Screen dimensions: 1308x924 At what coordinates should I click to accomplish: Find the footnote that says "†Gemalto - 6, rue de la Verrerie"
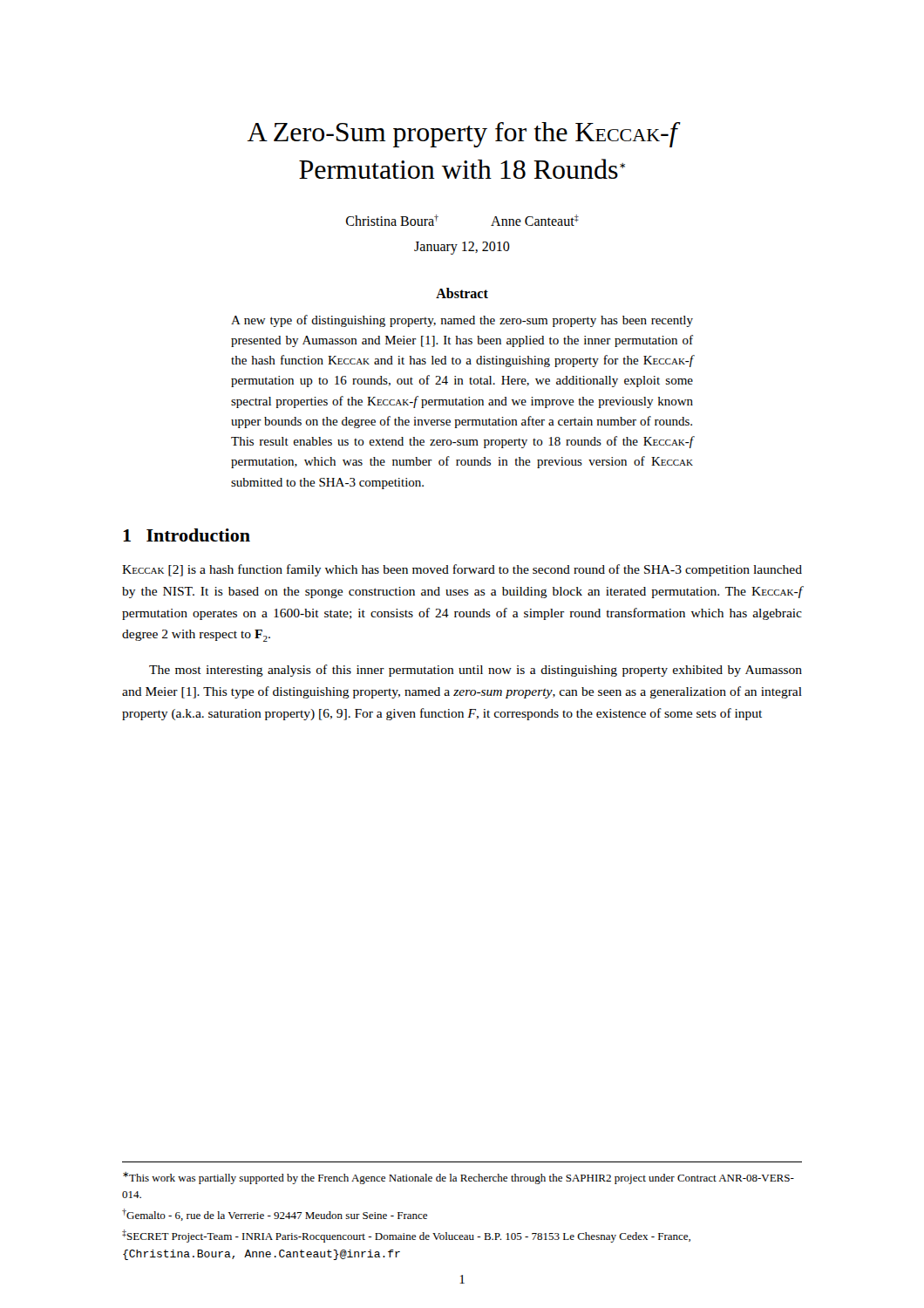275,1214
